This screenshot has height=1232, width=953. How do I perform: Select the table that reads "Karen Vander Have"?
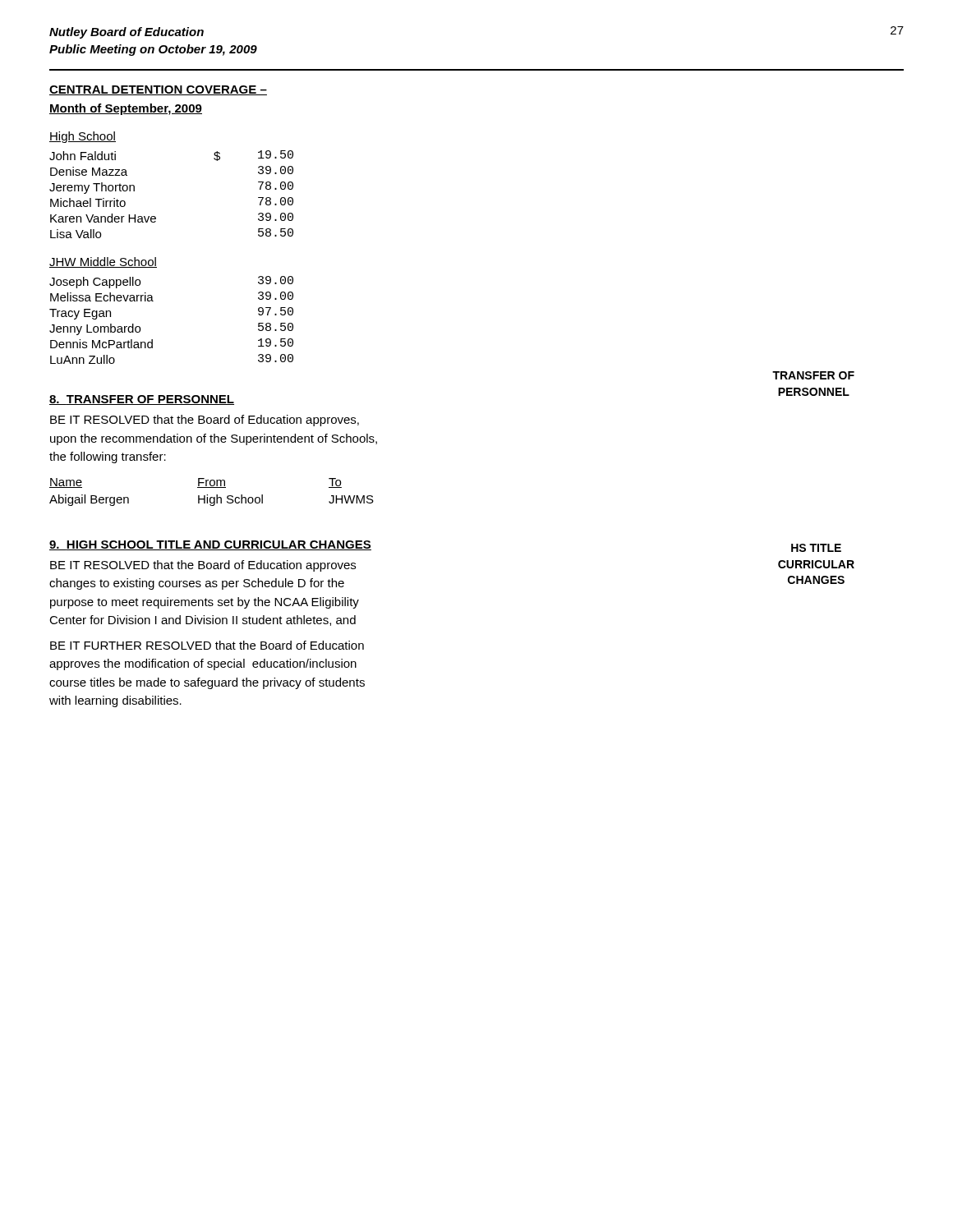point(476,195)
